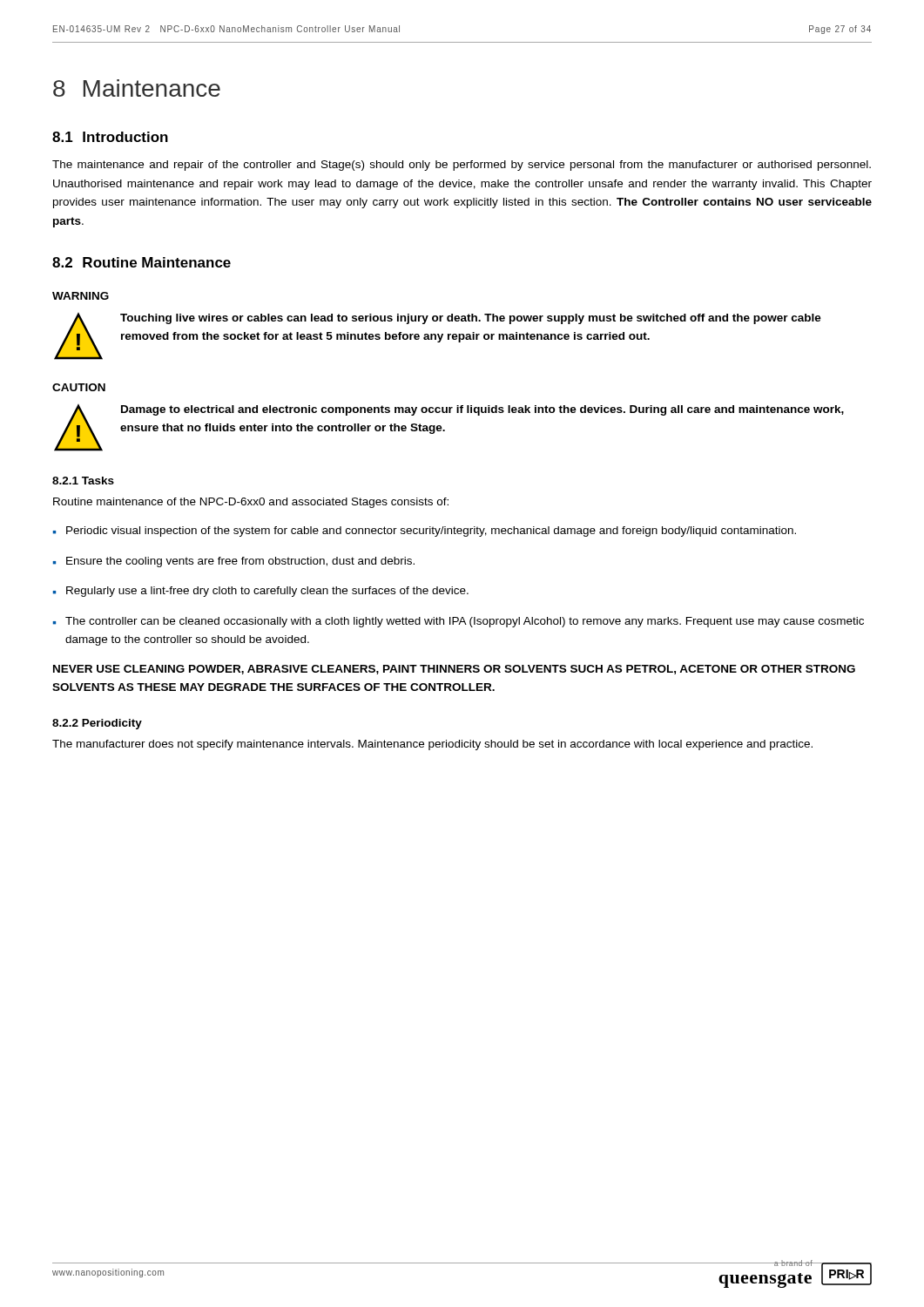Select the block starting "Regularly use a lint-free dry"
The width and height of the screenshot is (924, 1307).
pyautogui.click(x=462, y=592)
